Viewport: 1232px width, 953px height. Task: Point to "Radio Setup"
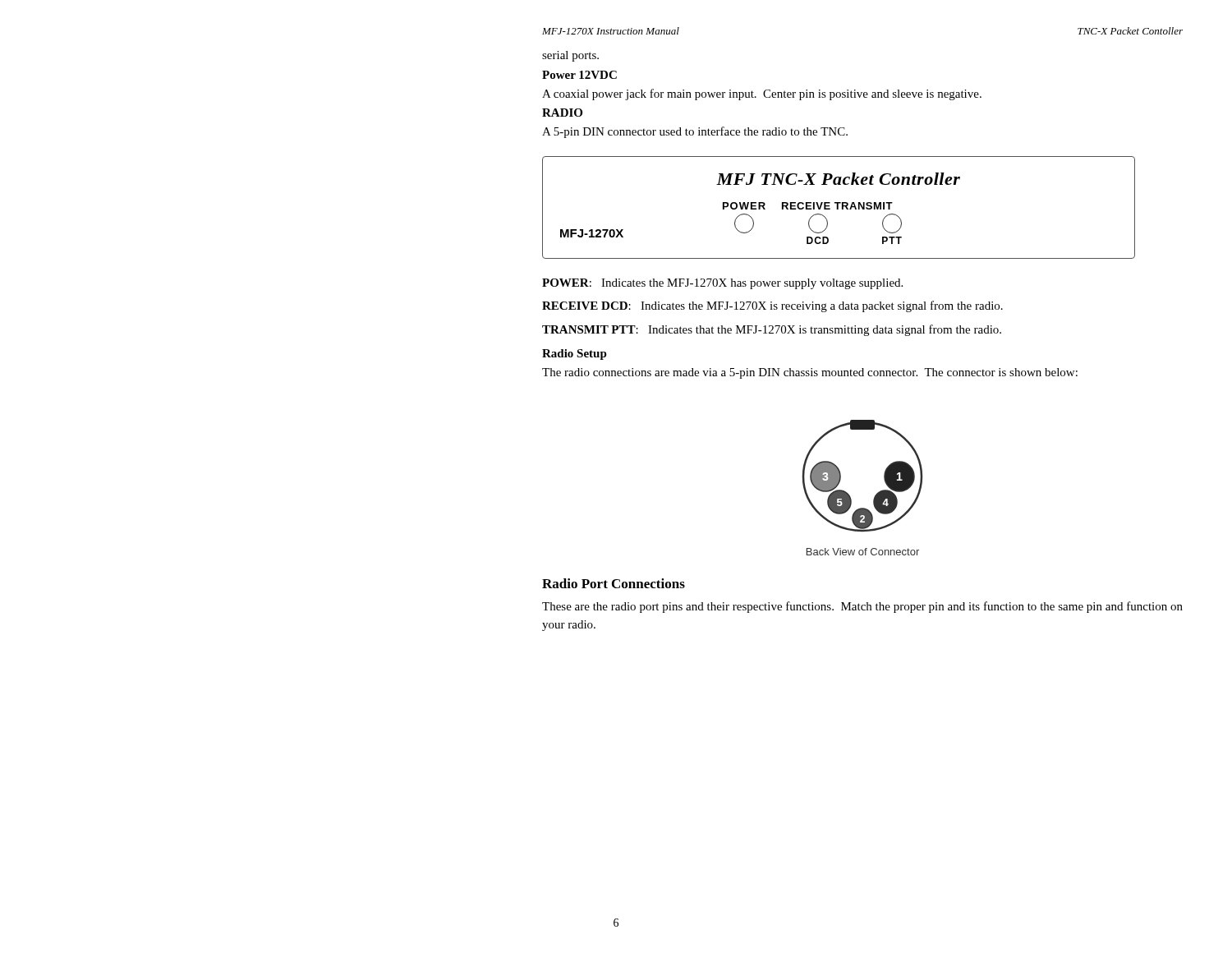(x=574, y=353)
